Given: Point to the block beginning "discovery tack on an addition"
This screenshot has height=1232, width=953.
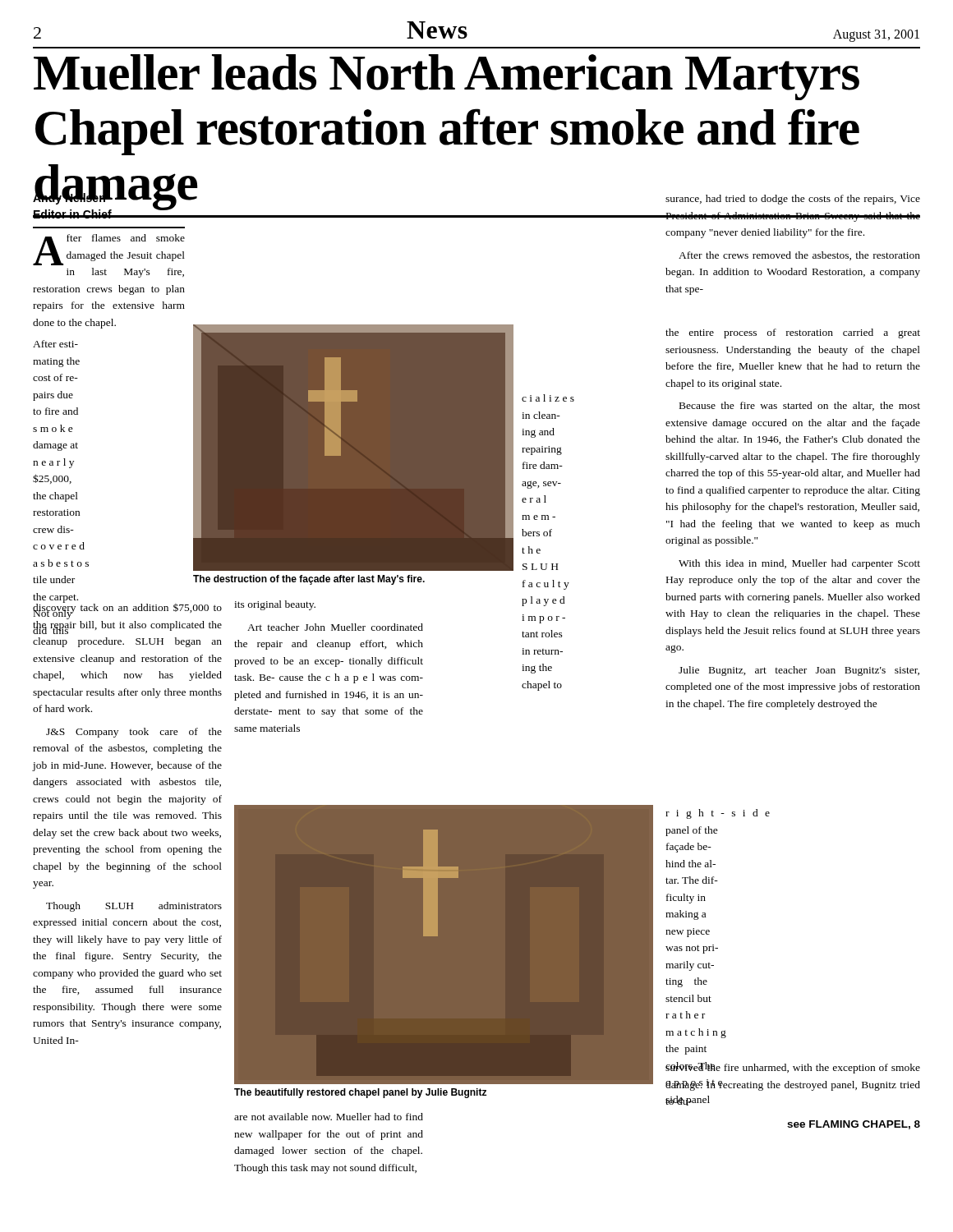Looking at the screenshot, I should [x=127, y=824].
